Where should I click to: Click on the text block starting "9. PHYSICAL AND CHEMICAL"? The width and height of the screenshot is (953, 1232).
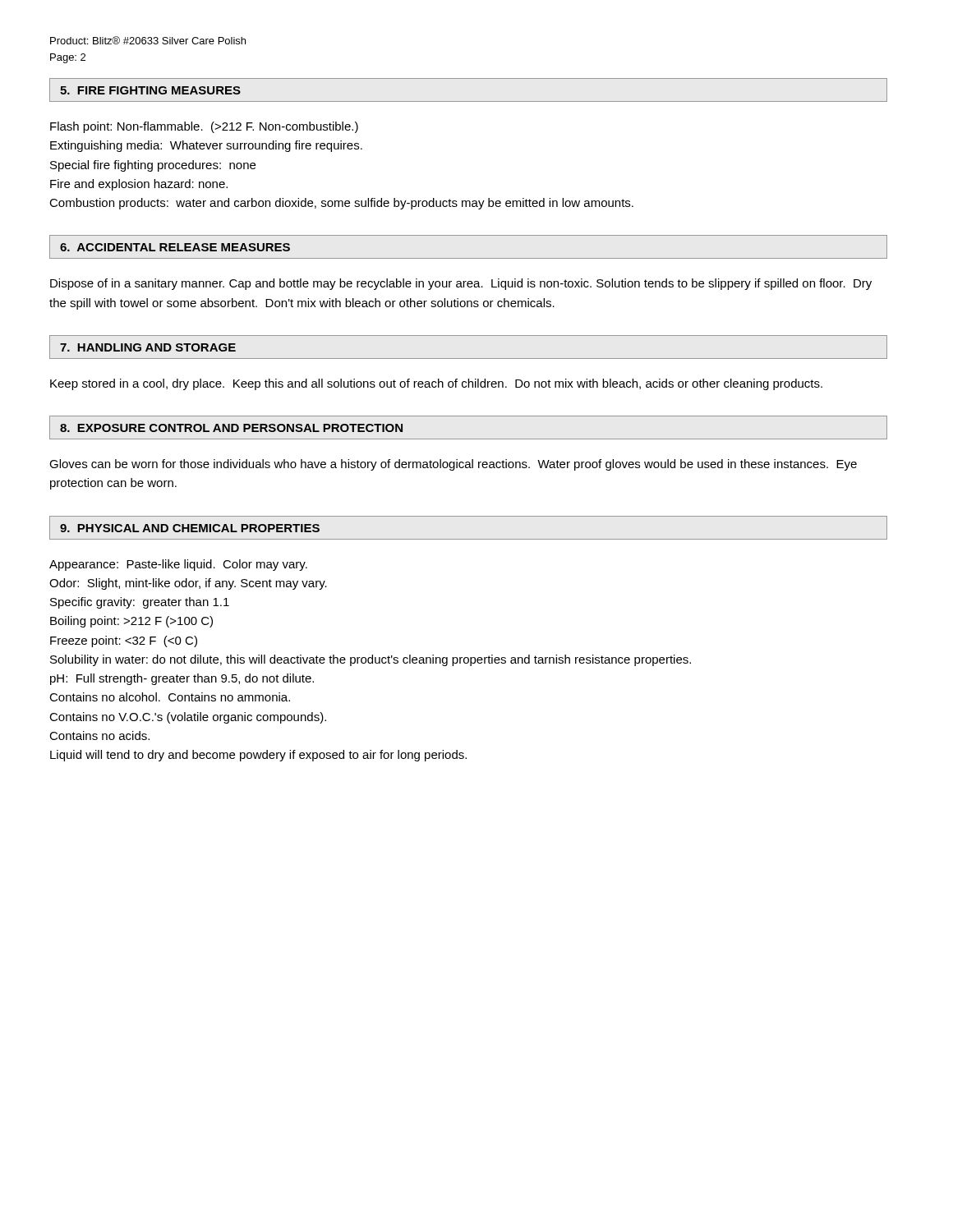(x=190, y=527)
